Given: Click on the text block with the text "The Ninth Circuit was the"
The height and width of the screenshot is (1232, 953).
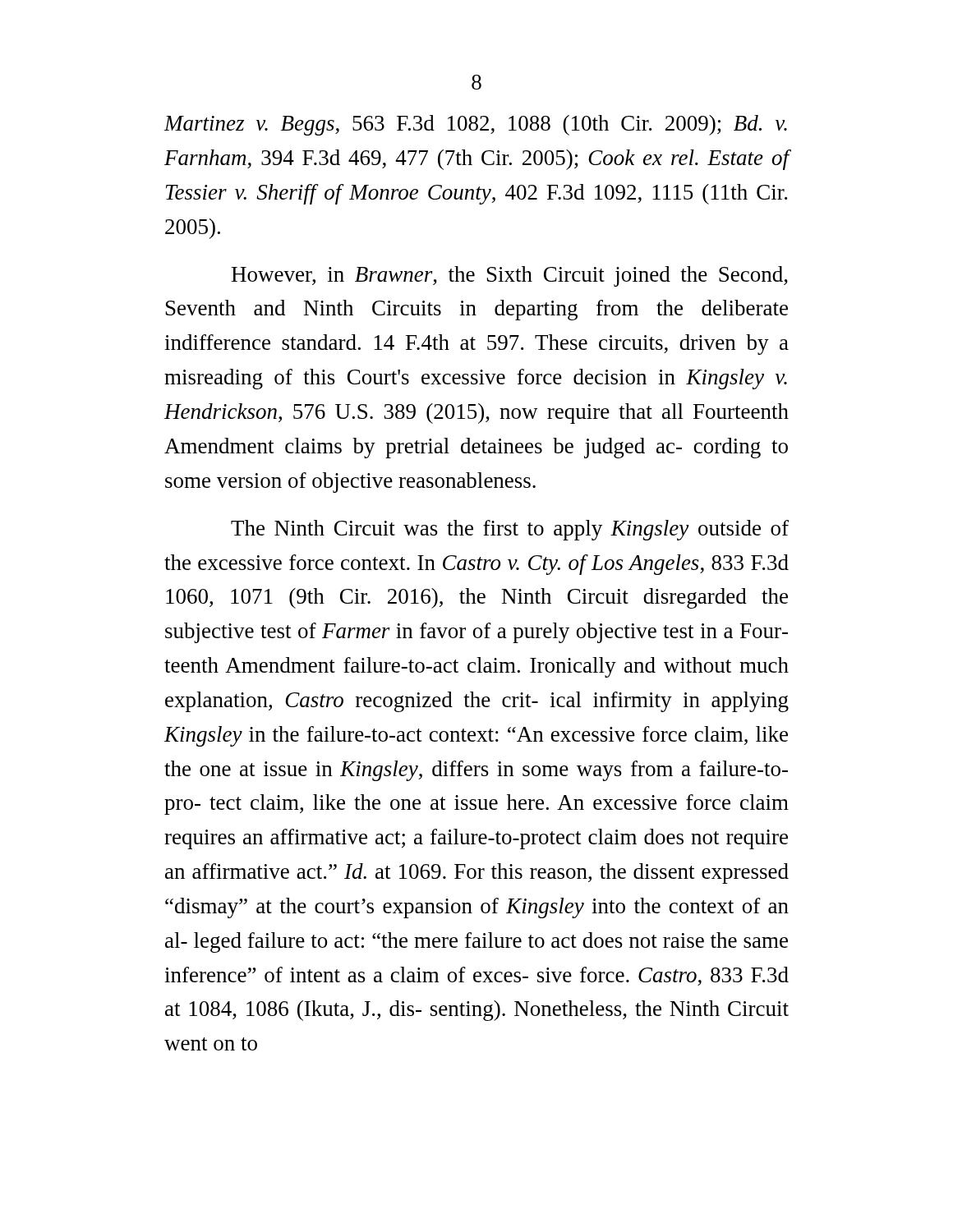Looking at the screenshot, I should pos(476,786).
